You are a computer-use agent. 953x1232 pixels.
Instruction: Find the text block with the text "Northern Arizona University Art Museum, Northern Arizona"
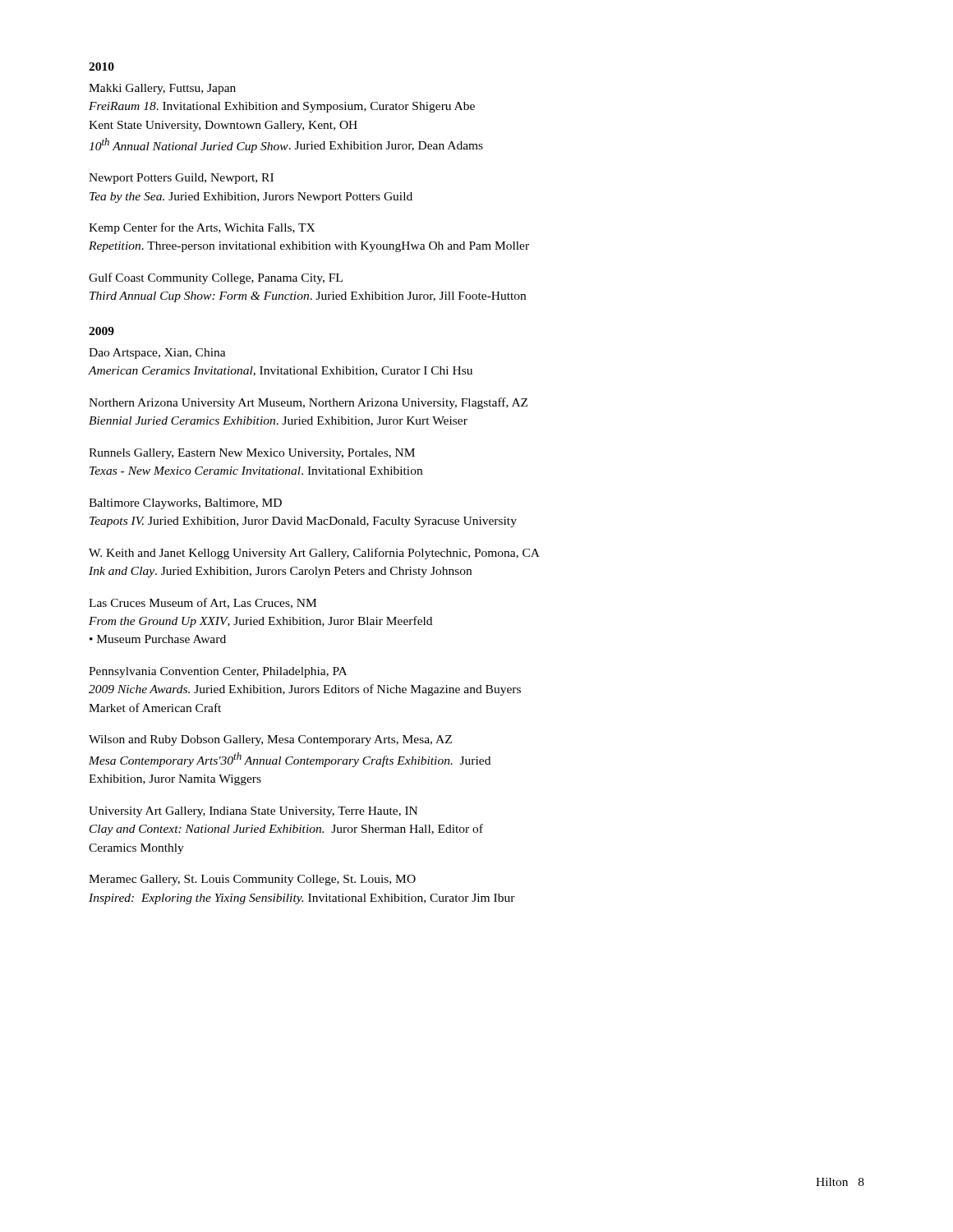476,412
